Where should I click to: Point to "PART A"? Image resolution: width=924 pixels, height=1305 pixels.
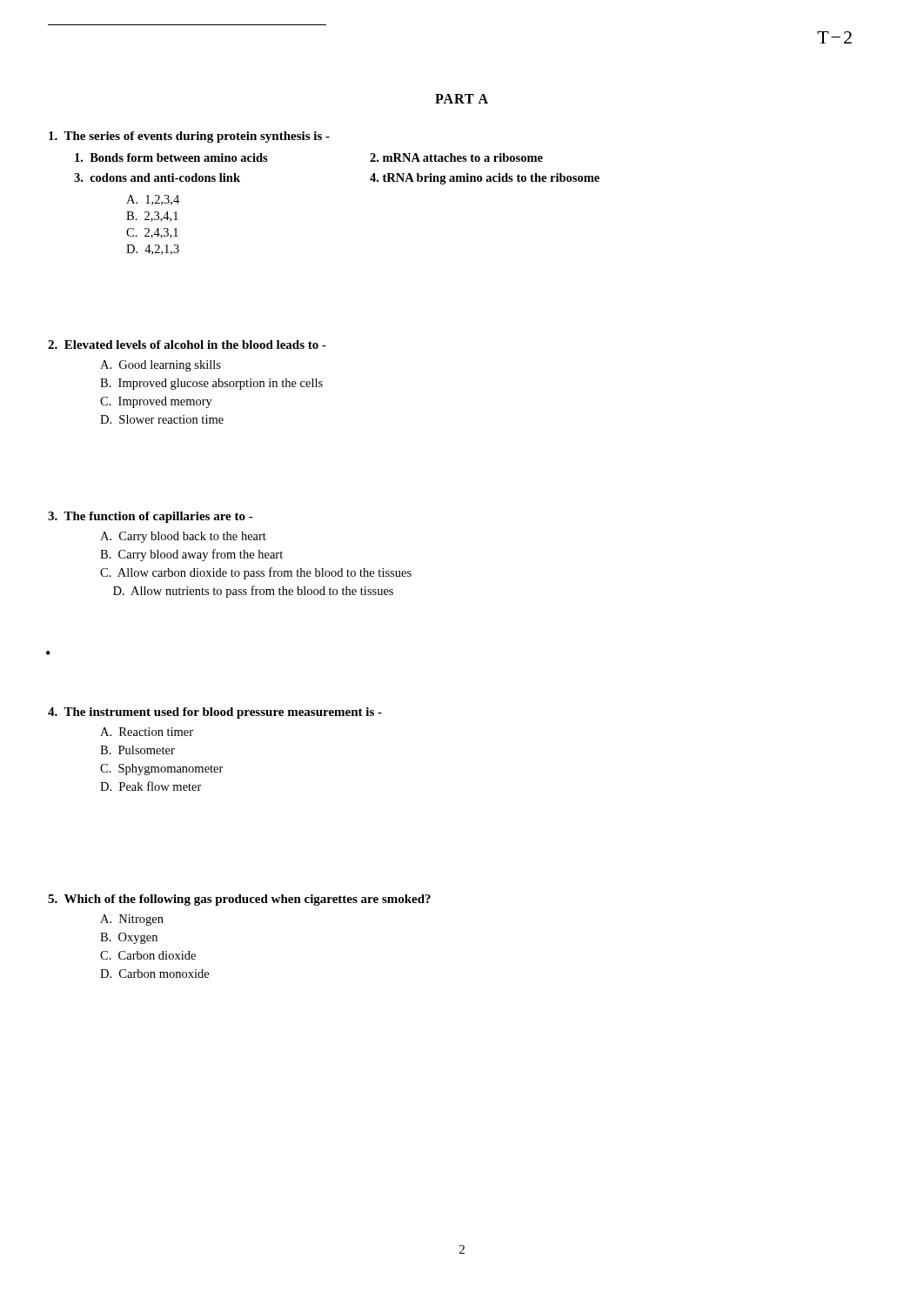pyautogui.click(x=462, y=99)
